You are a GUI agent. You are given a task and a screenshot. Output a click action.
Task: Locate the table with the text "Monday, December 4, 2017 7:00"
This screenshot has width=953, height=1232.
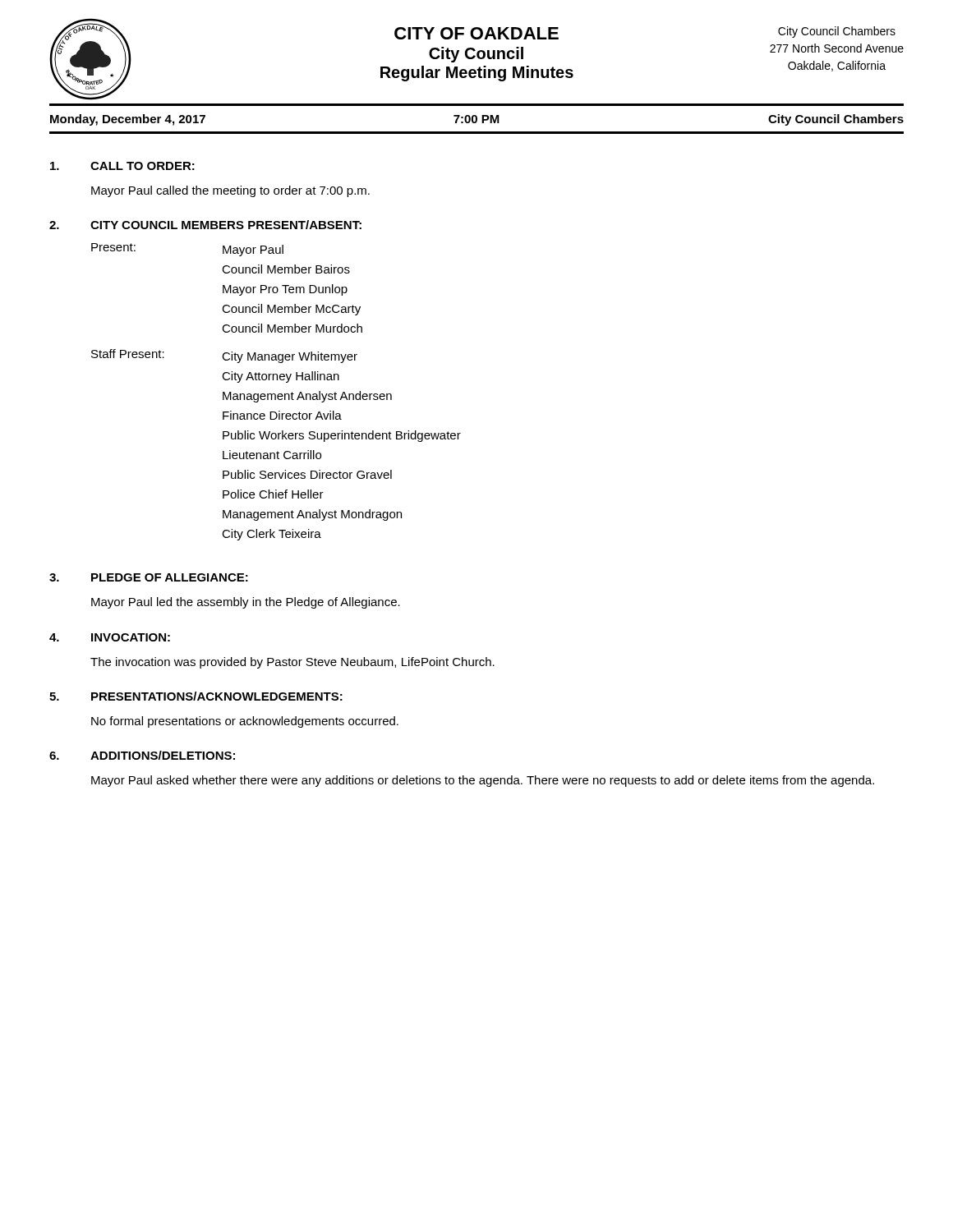coord(476,119)
